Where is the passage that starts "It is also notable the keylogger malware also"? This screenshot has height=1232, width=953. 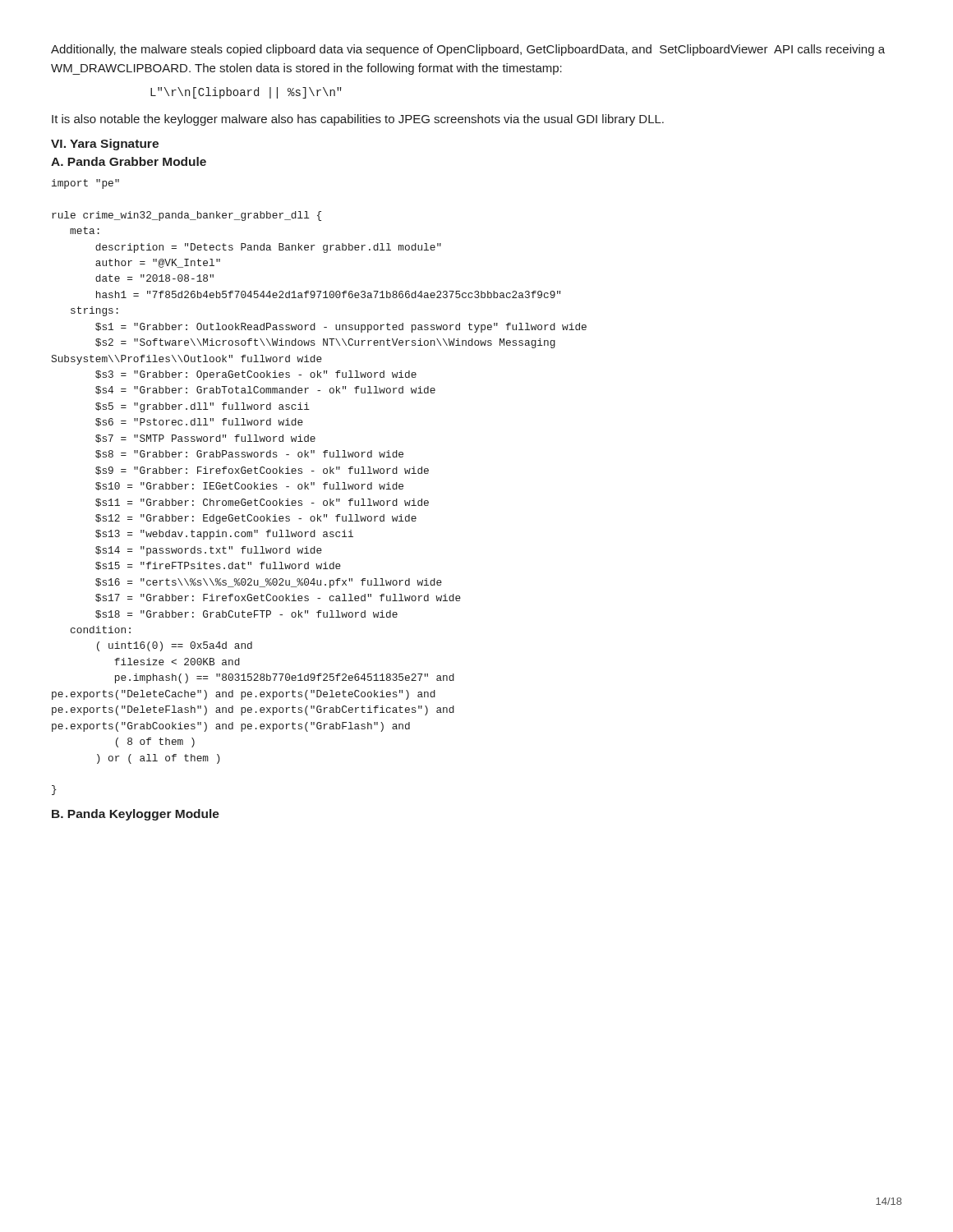[358, 118]
